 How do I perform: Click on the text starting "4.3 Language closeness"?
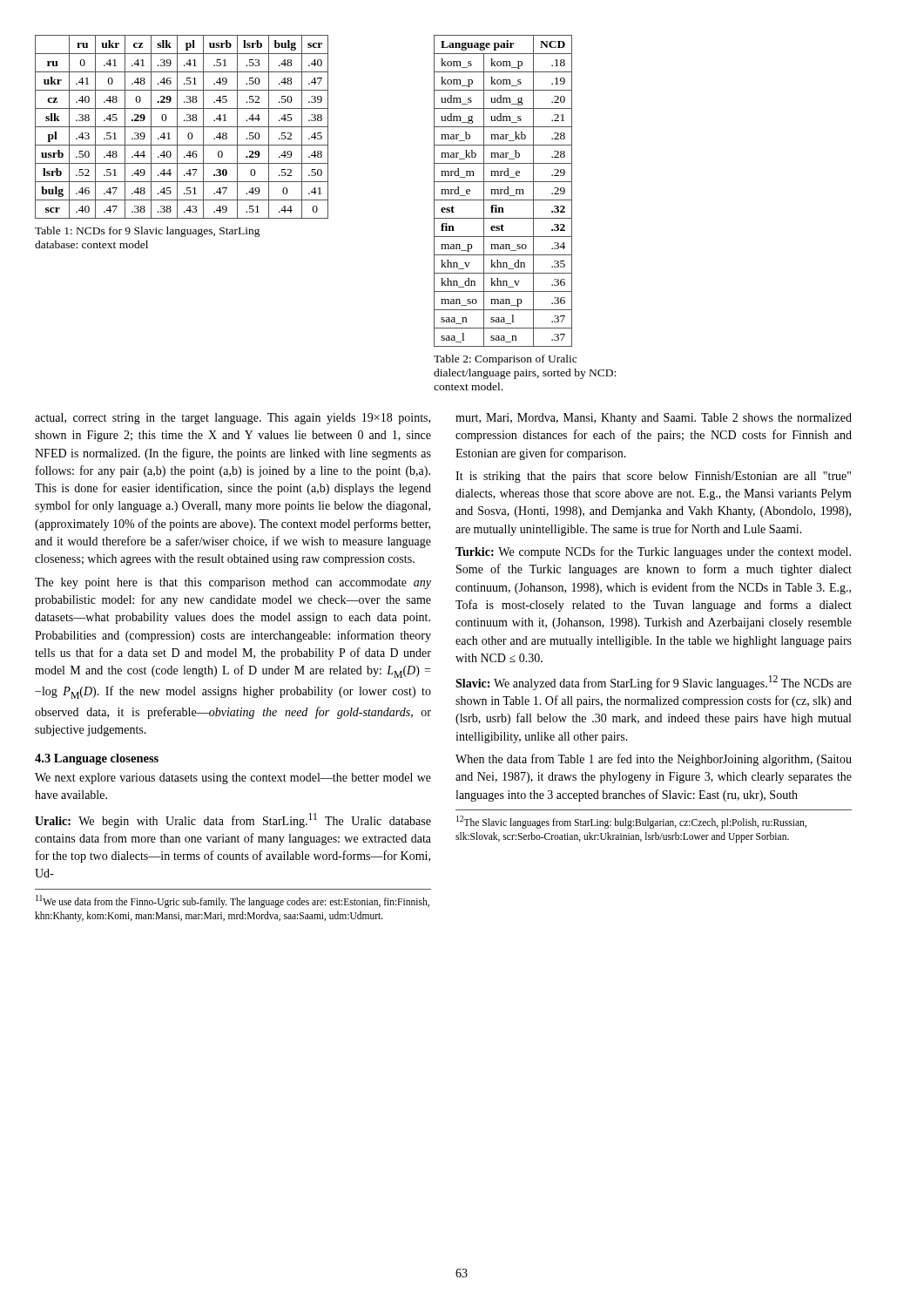click(97, 758)
